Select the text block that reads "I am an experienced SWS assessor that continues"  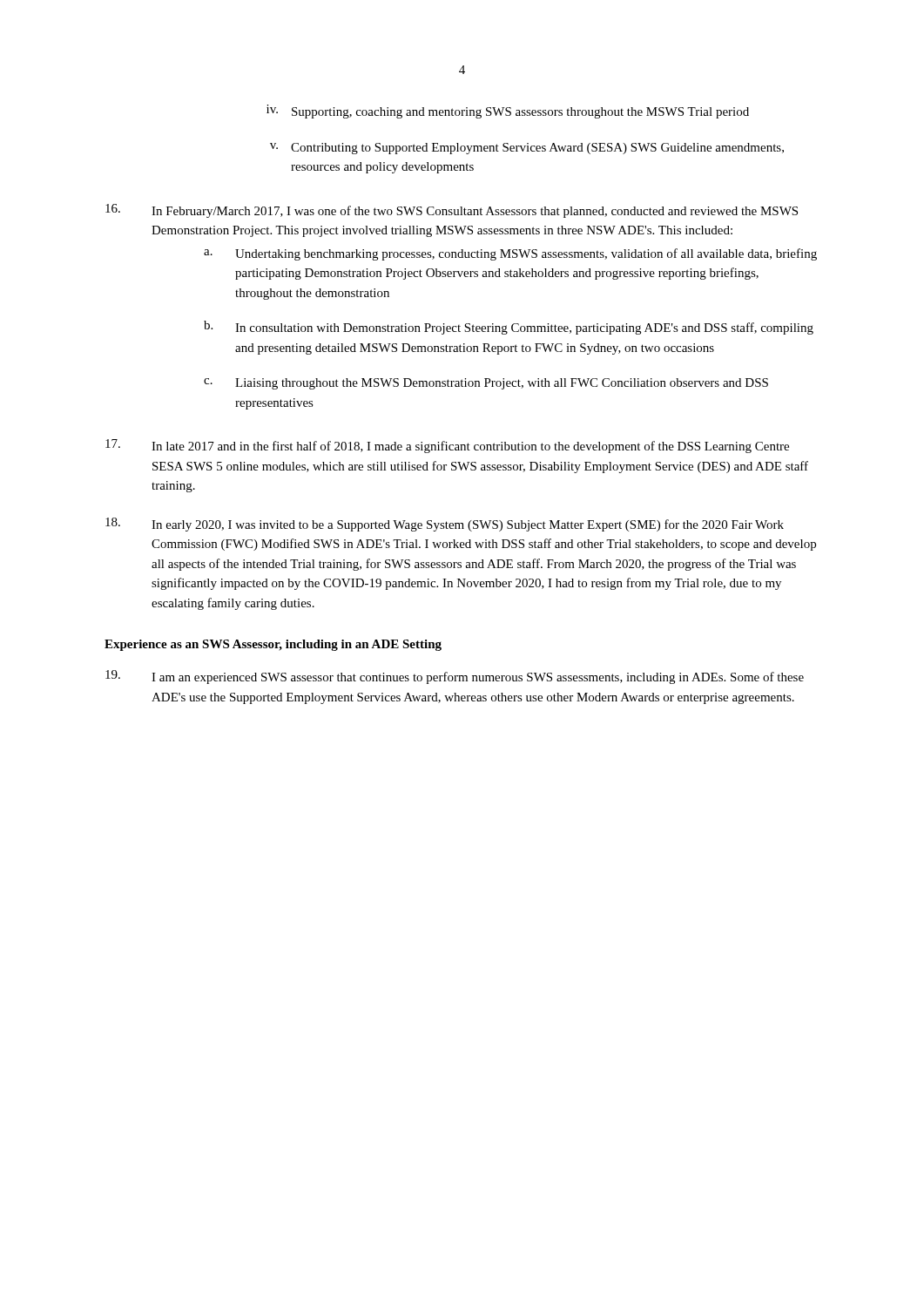click(462, 687)
